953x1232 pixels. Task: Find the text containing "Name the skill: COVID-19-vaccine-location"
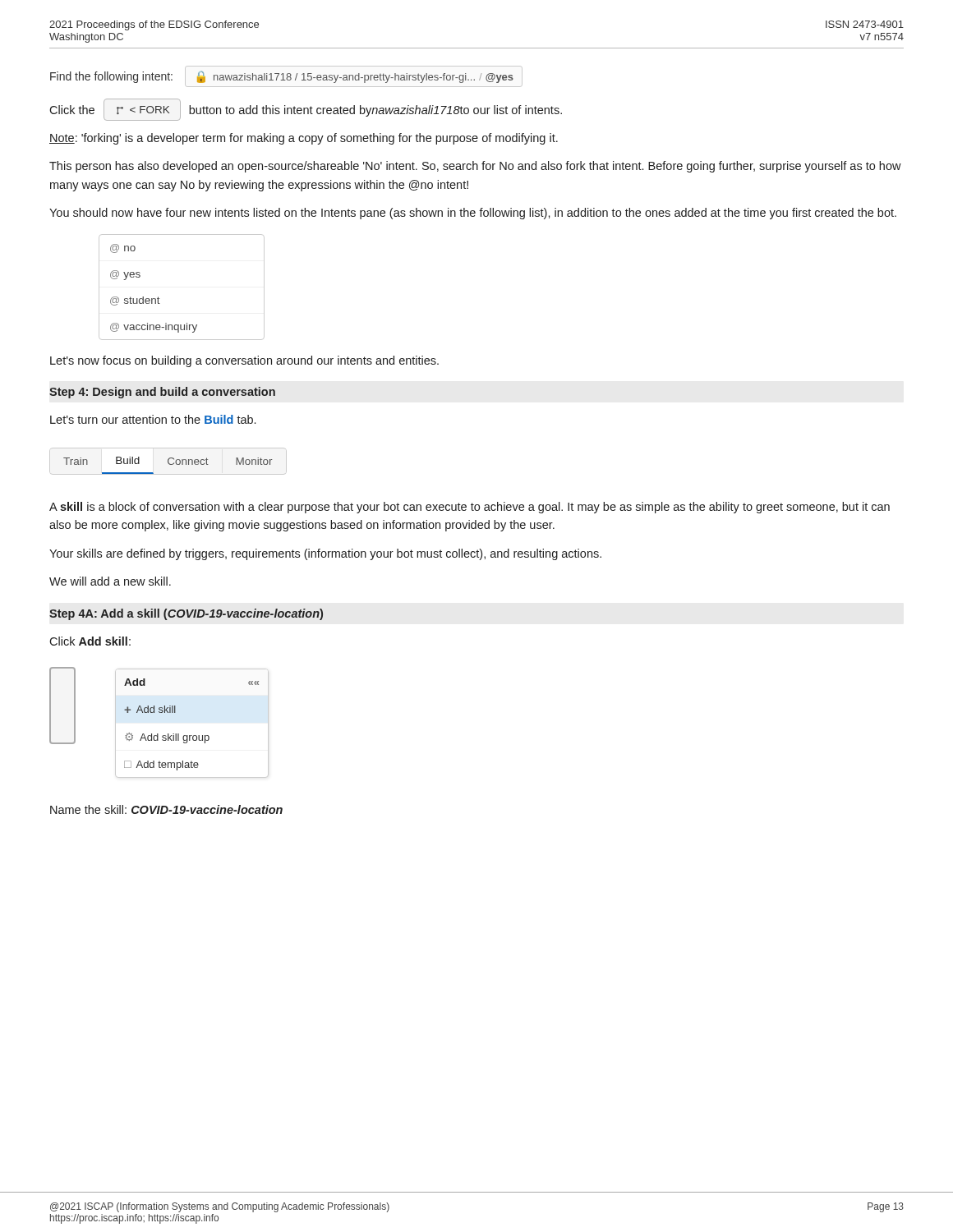click(166, 810)
